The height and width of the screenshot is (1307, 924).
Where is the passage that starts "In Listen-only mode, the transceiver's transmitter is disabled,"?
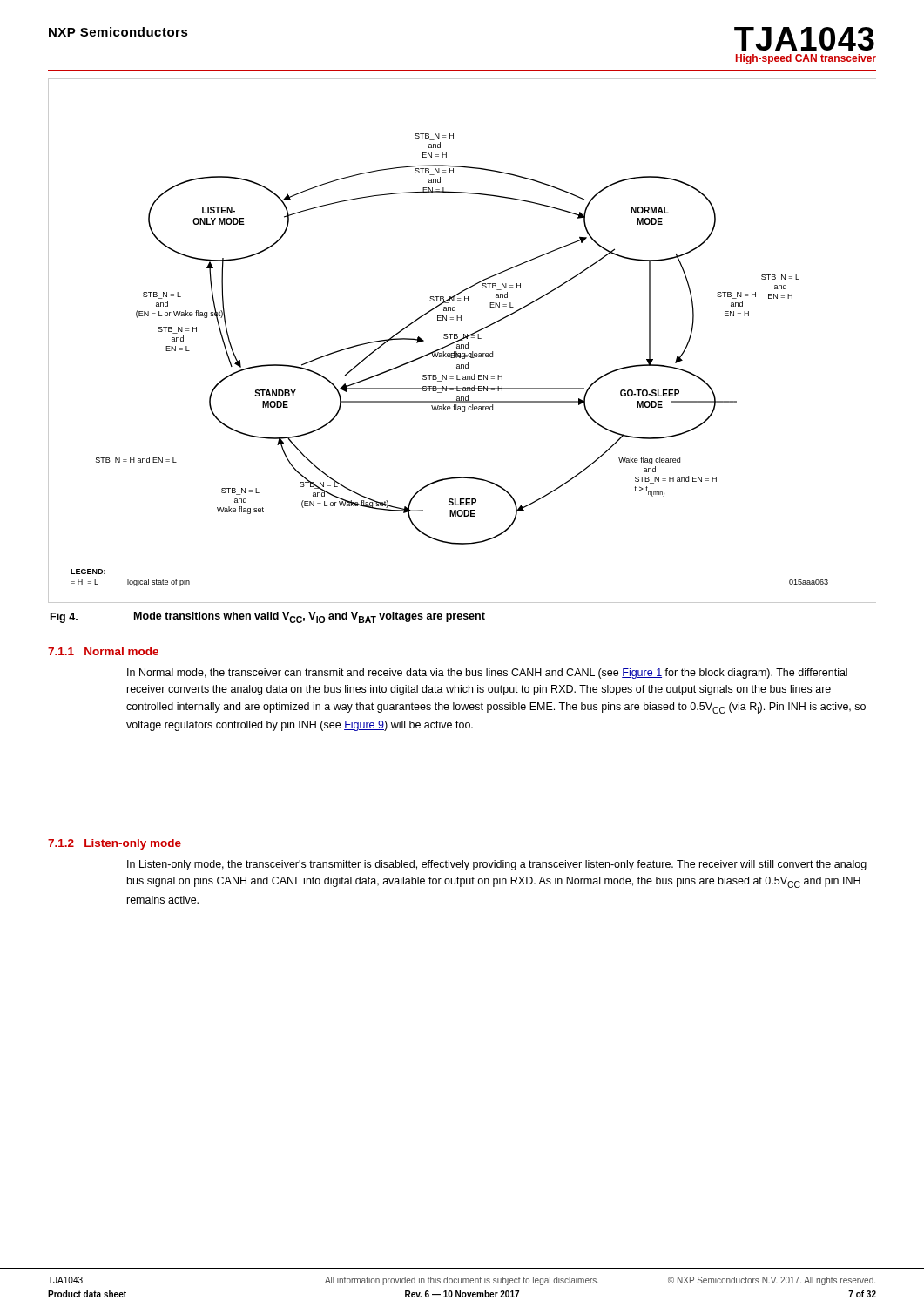[497, 882]
